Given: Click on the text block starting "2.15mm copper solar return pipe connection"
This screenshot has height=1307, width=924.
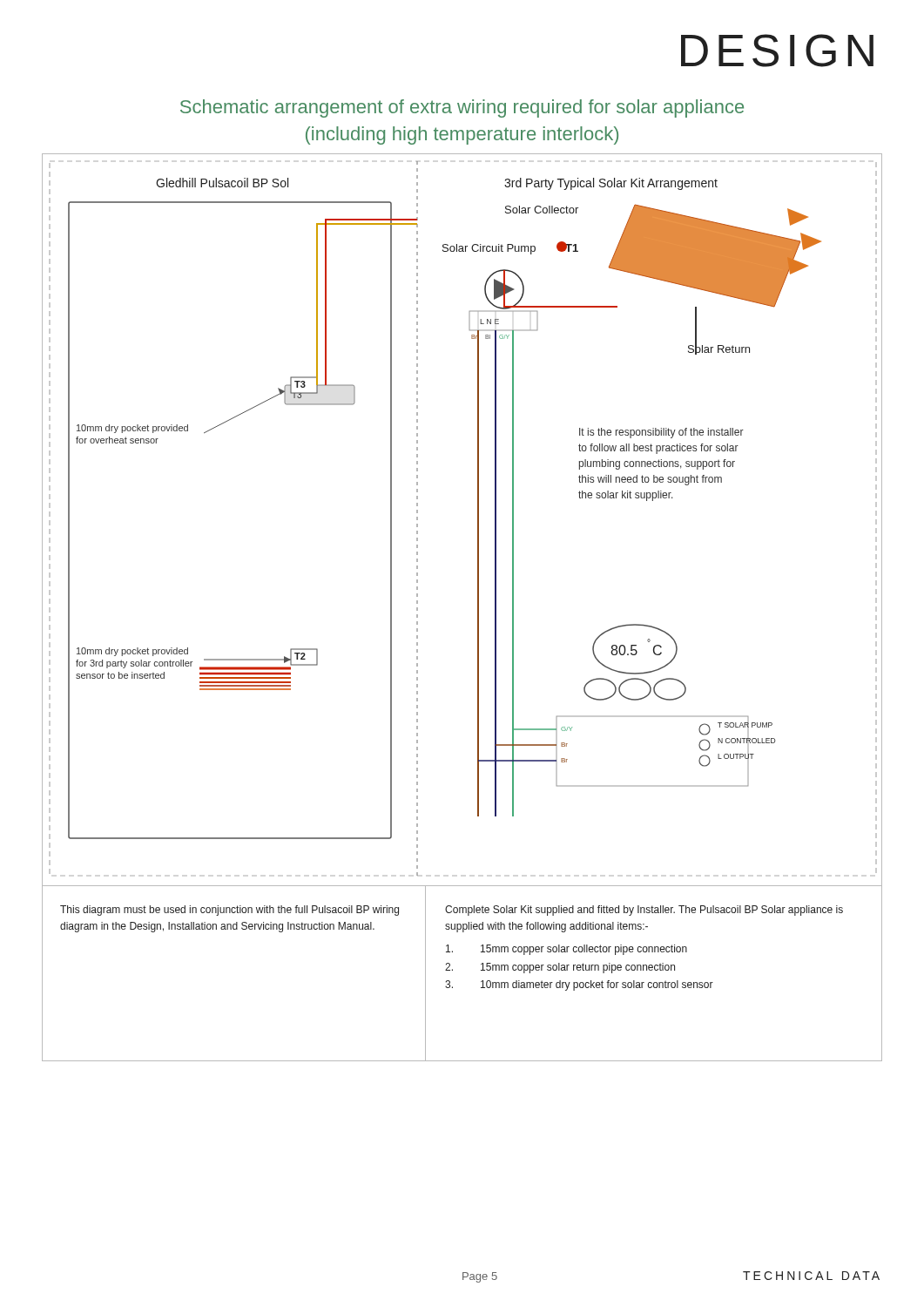Looking at the screenshot, I should (x=560, y=967).
